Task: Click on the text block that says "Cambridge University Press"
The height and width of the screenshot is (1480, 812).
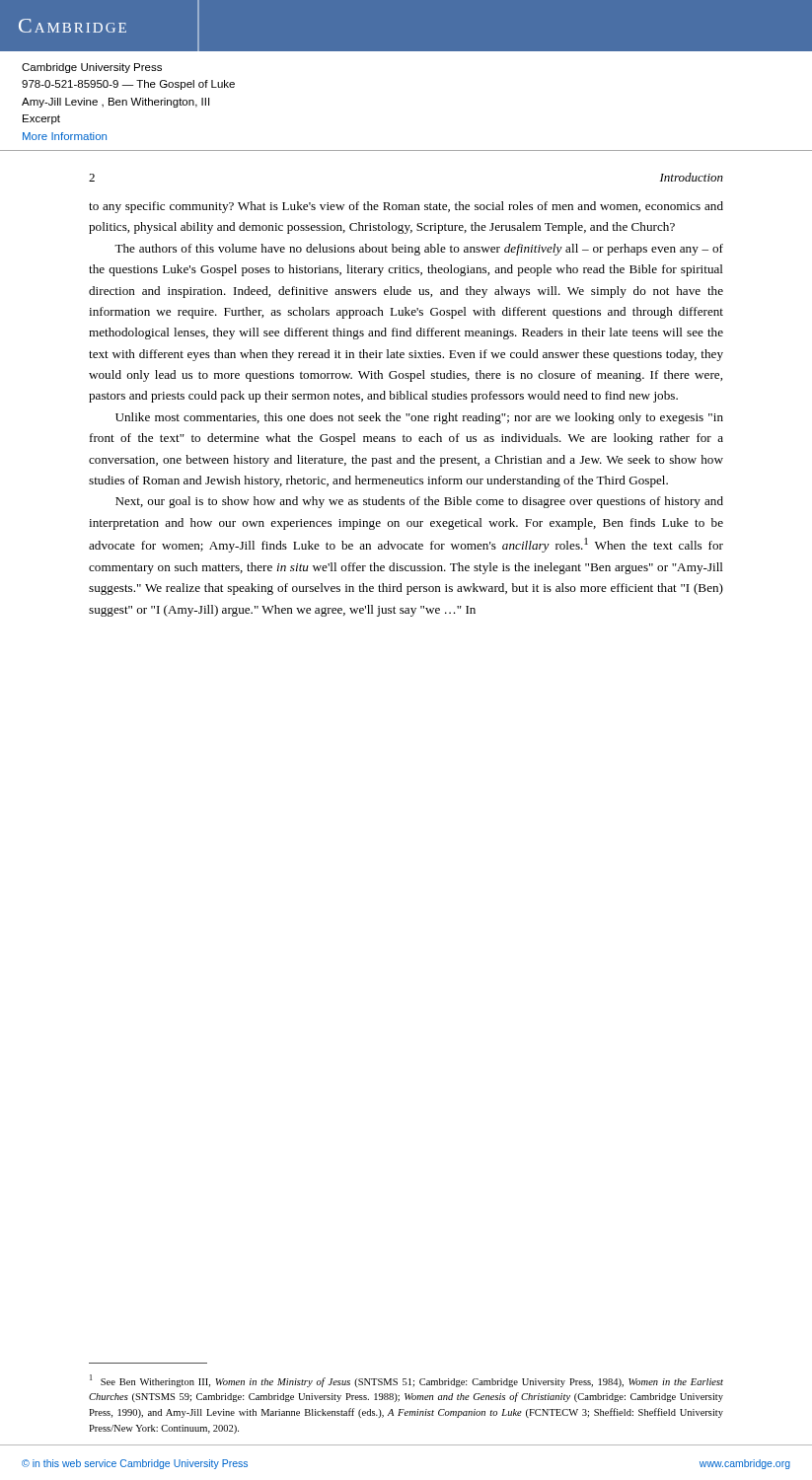Action: tap(92, 68)
